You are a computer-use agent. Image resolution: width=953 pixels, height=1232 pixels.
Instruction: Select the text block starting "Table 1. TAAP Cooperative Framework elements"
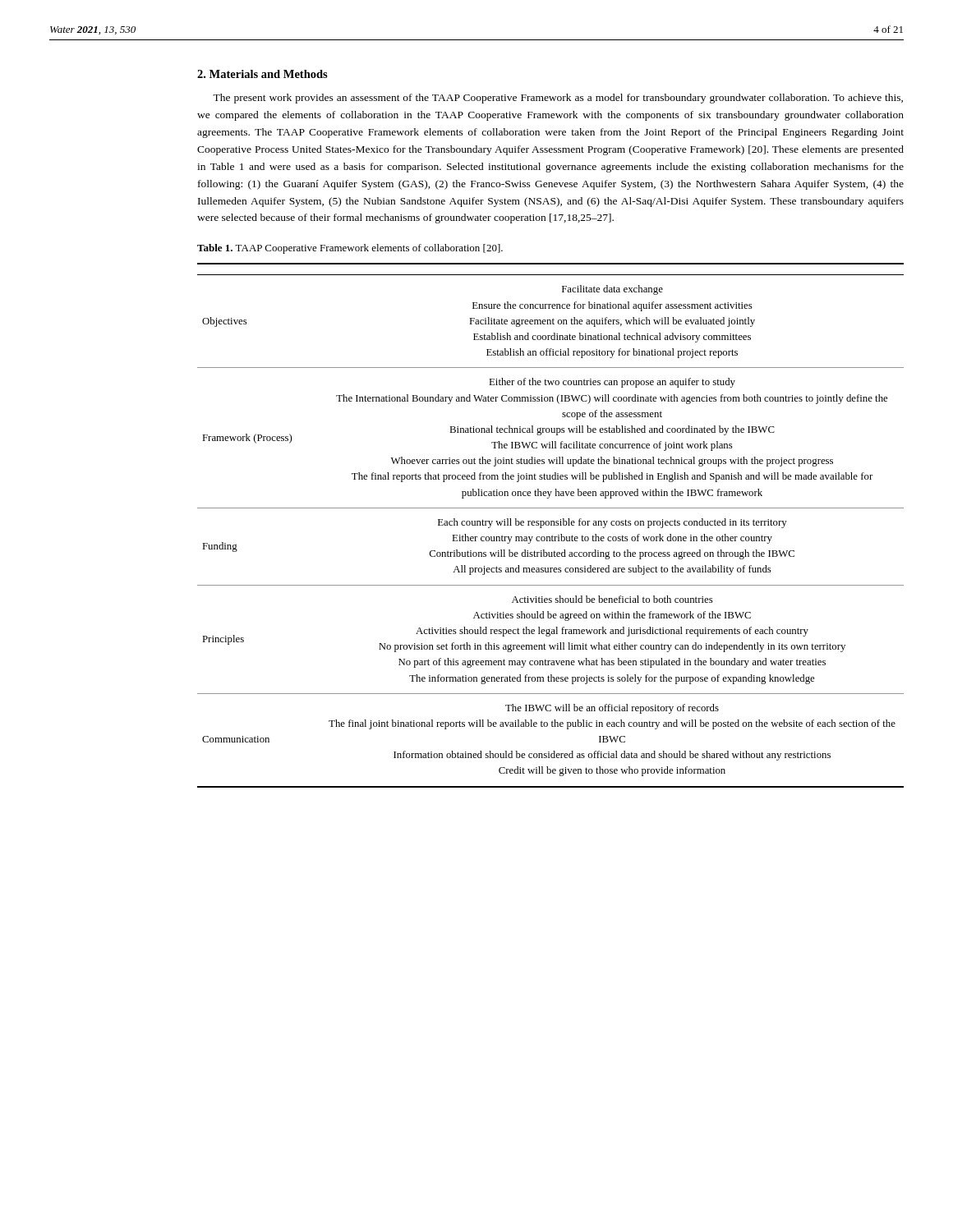point(350,248)
